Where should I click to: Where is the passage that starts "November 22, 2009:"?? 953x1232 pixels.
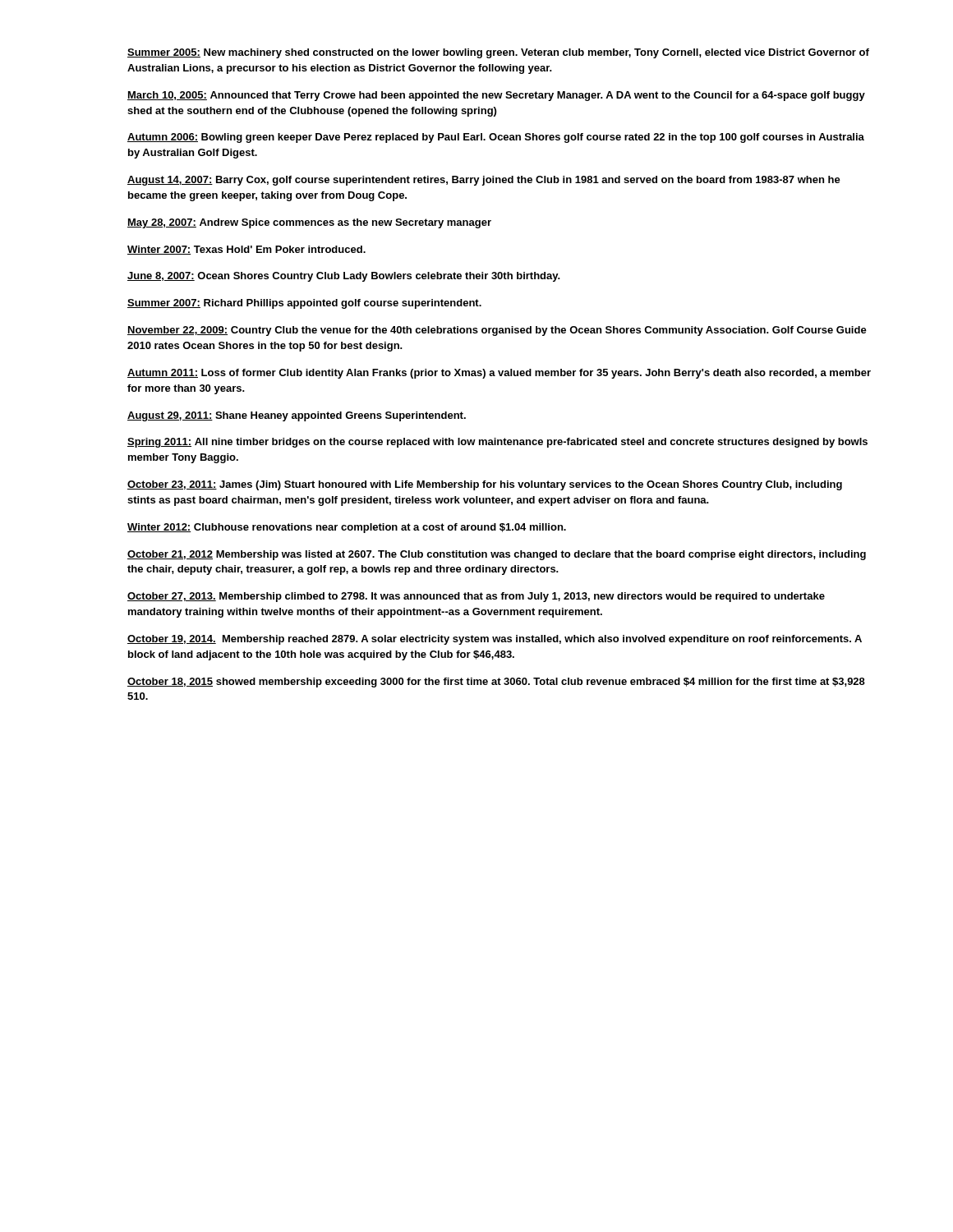click(x=497, y=338)
